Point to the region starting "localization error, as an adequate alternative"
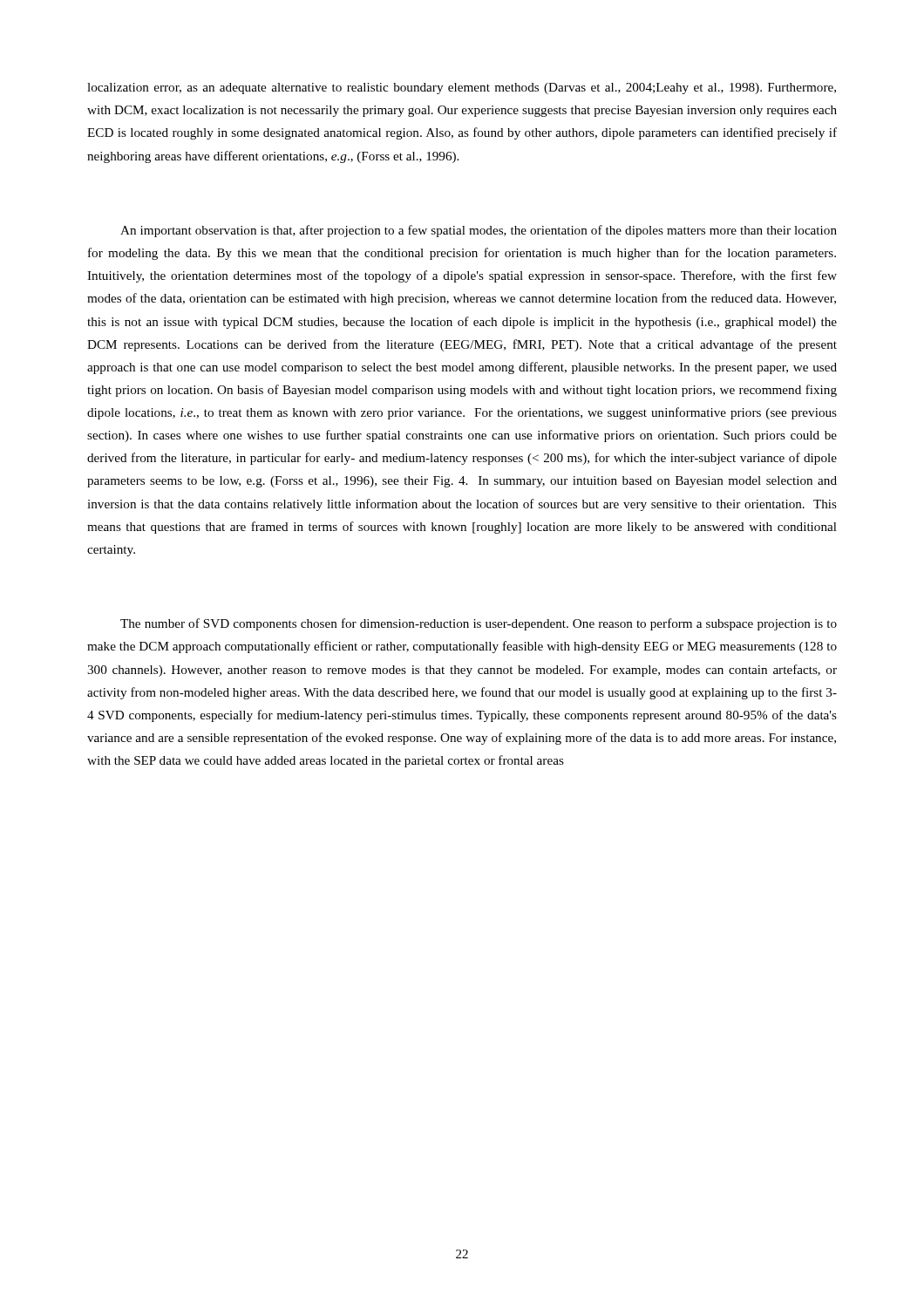Image resolution: width=924 pixels, height=1308 pixels. (462, 122)
